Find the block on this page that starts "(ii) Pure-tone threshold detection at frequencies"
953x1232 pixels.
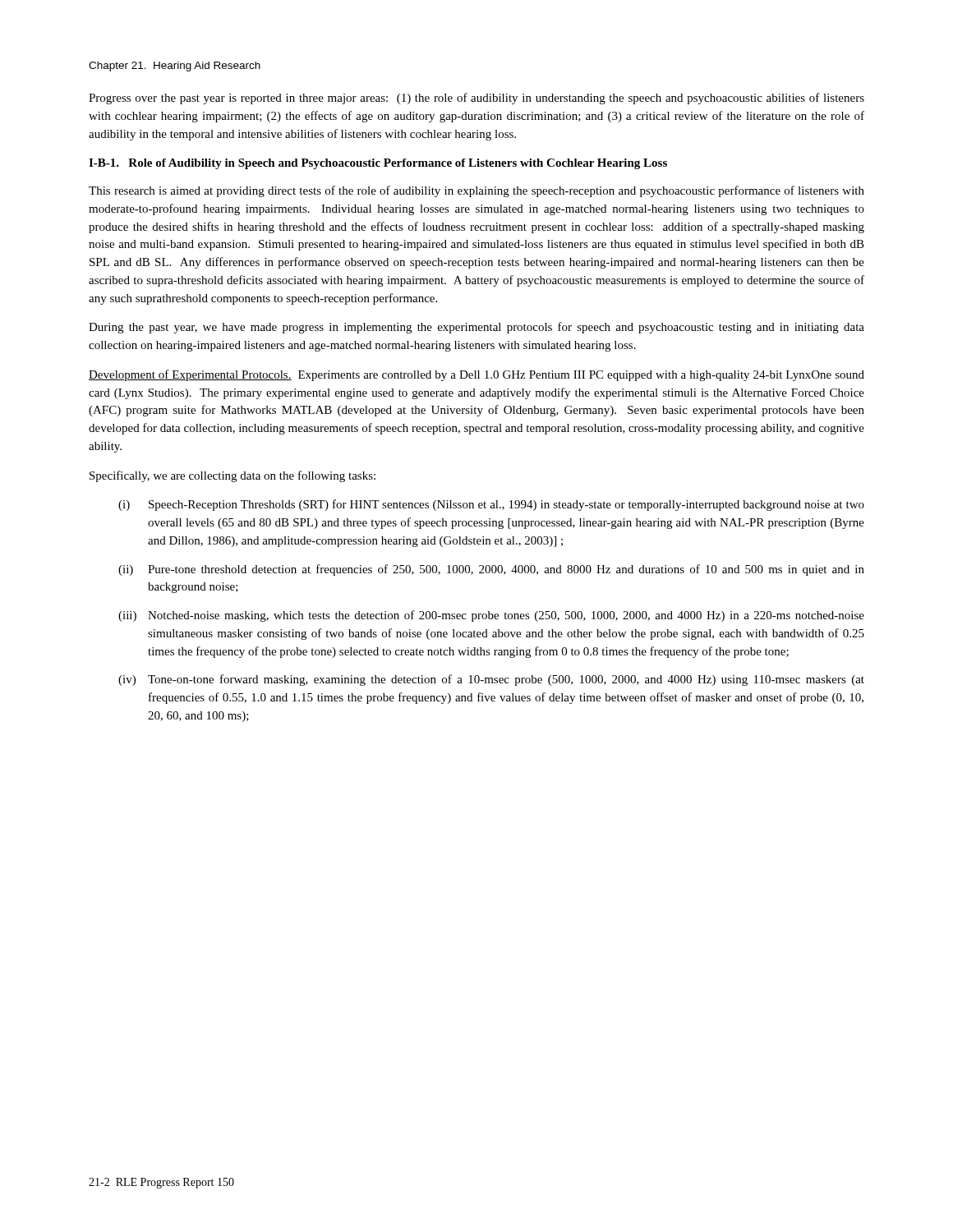(476, 578)
